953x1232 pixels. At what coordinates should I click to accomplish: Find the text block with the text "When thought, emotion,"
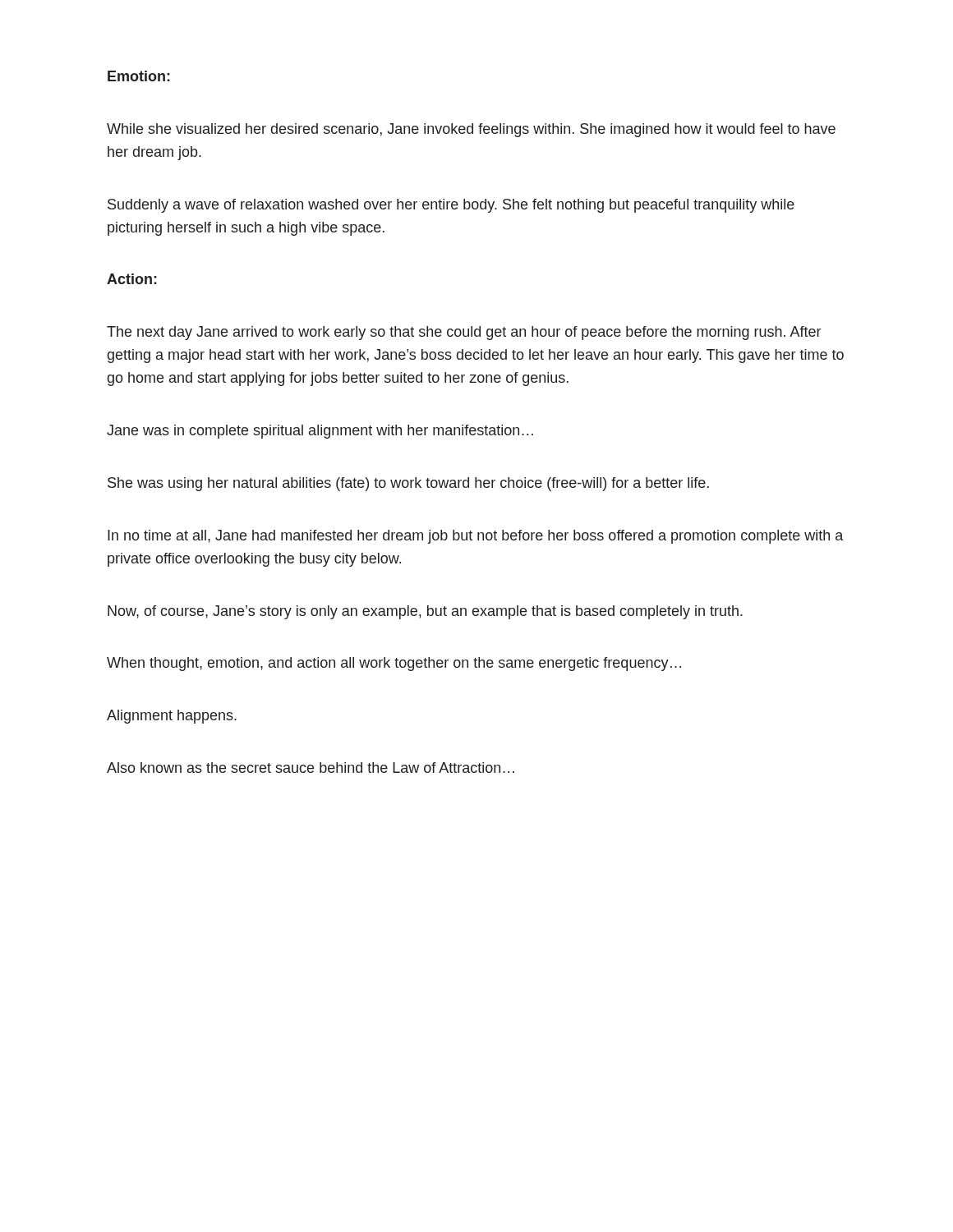point(476,664)
